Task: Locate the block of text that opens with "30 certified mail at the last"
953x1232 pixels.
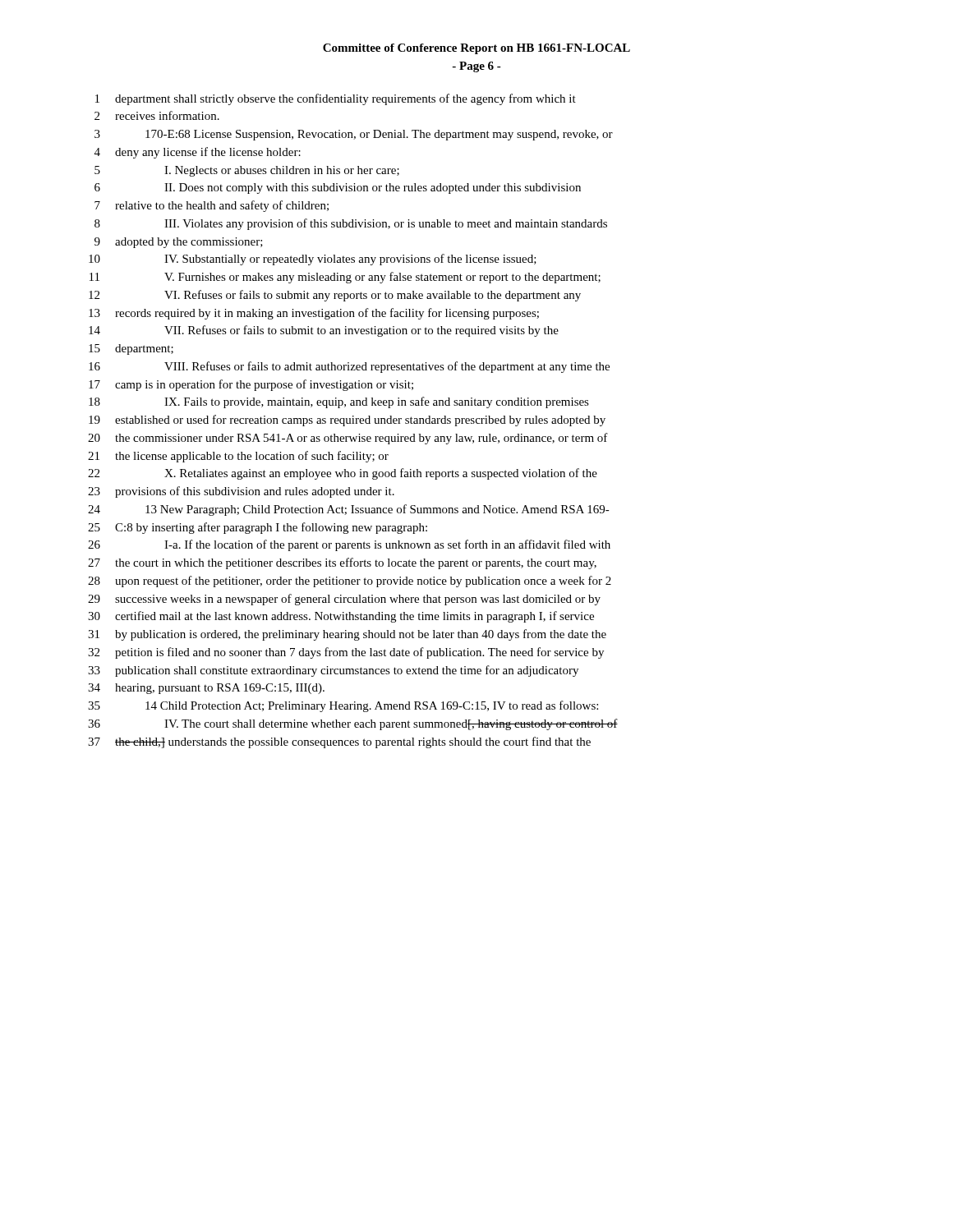Action: [x=476, y=617]
